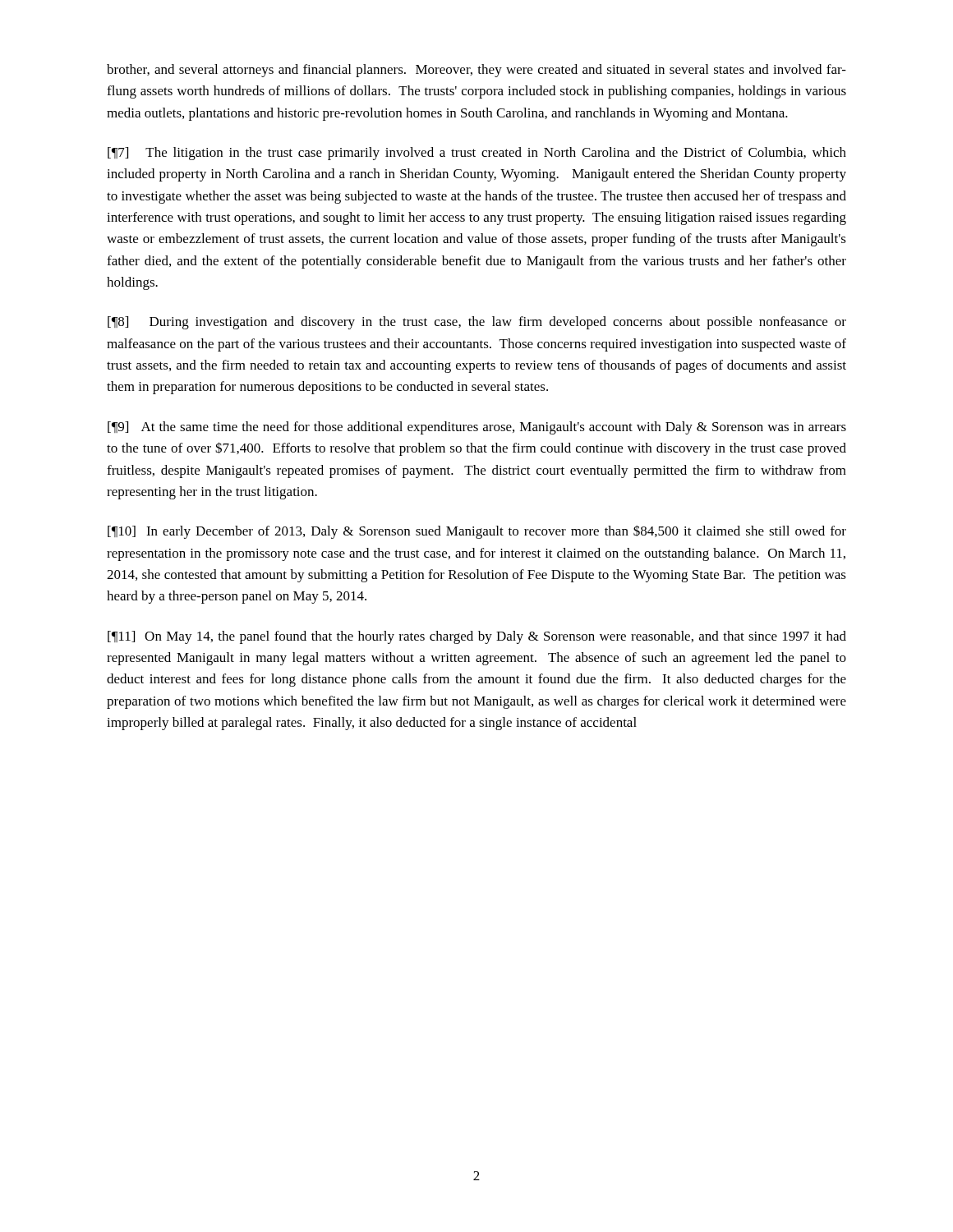This screenshot has height=1232, width=953.
Task: Point to the block beginning "brother, and several attorneys and"
Action: click(x=476, y=91)
